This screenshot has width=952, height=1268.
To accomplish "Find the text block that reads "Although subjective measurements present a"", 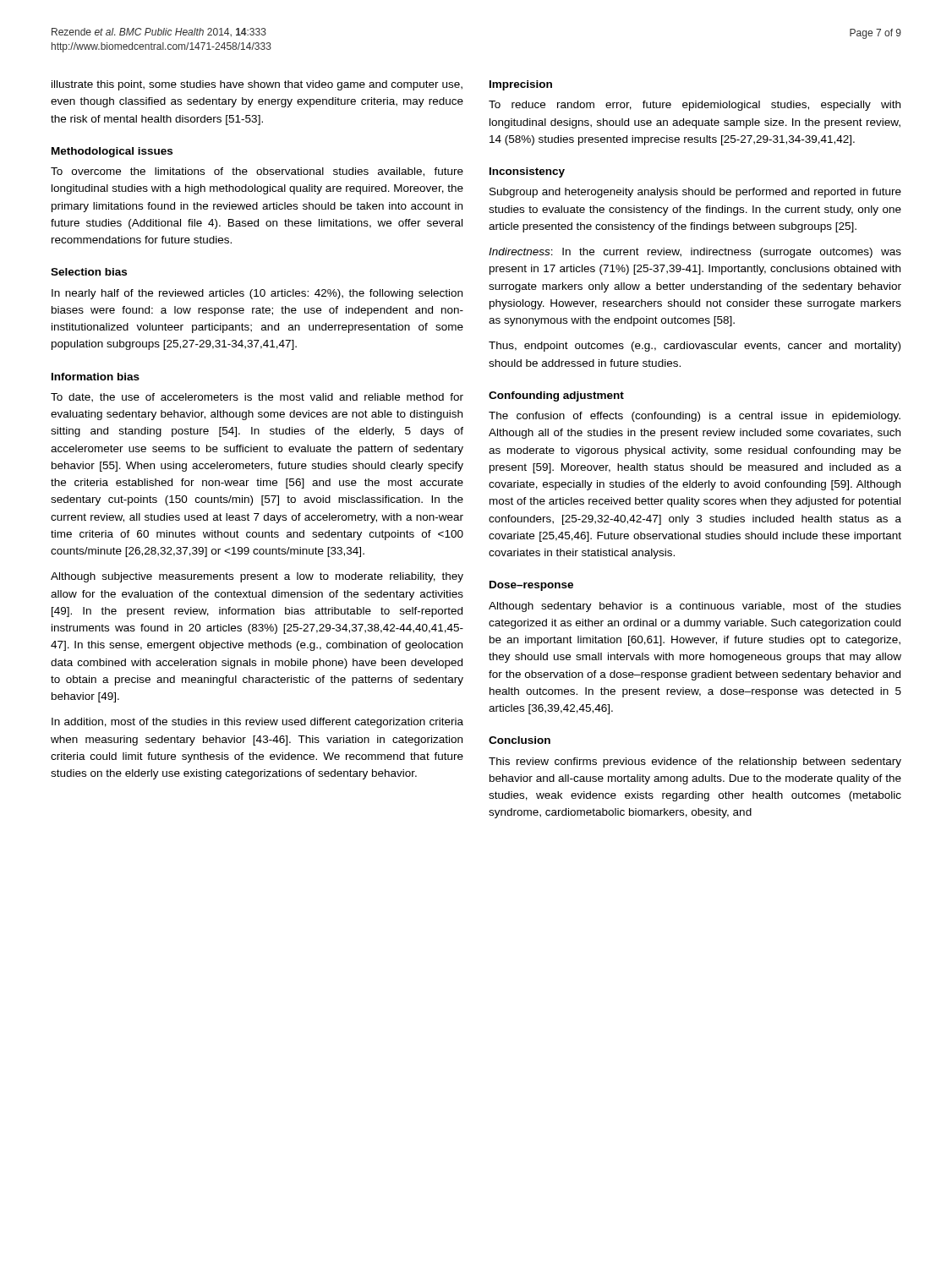I will click(257, 637).
